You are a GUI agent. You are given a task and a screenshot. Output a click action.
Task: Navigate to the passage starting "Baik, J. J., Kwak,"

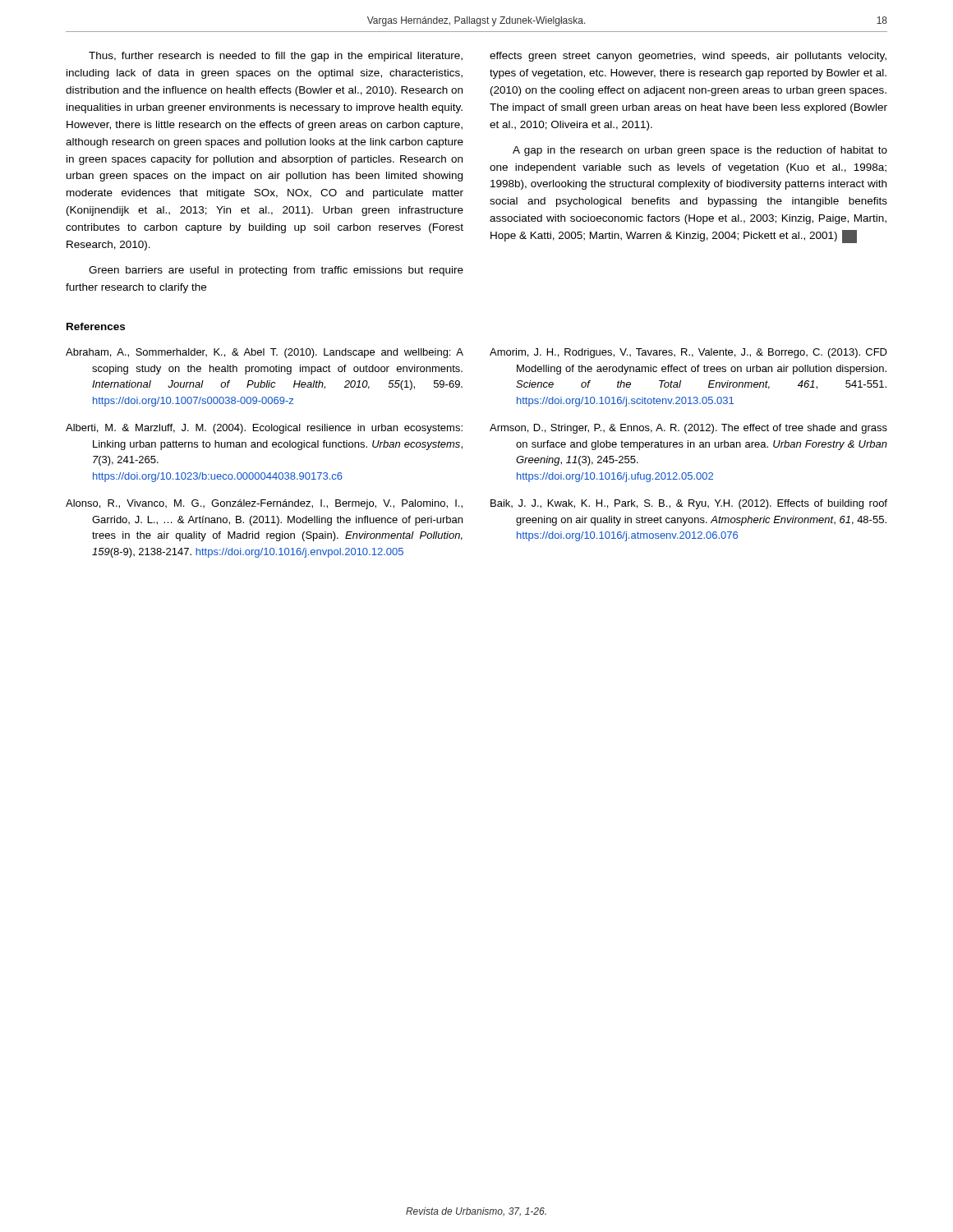(x=688, y=519)
